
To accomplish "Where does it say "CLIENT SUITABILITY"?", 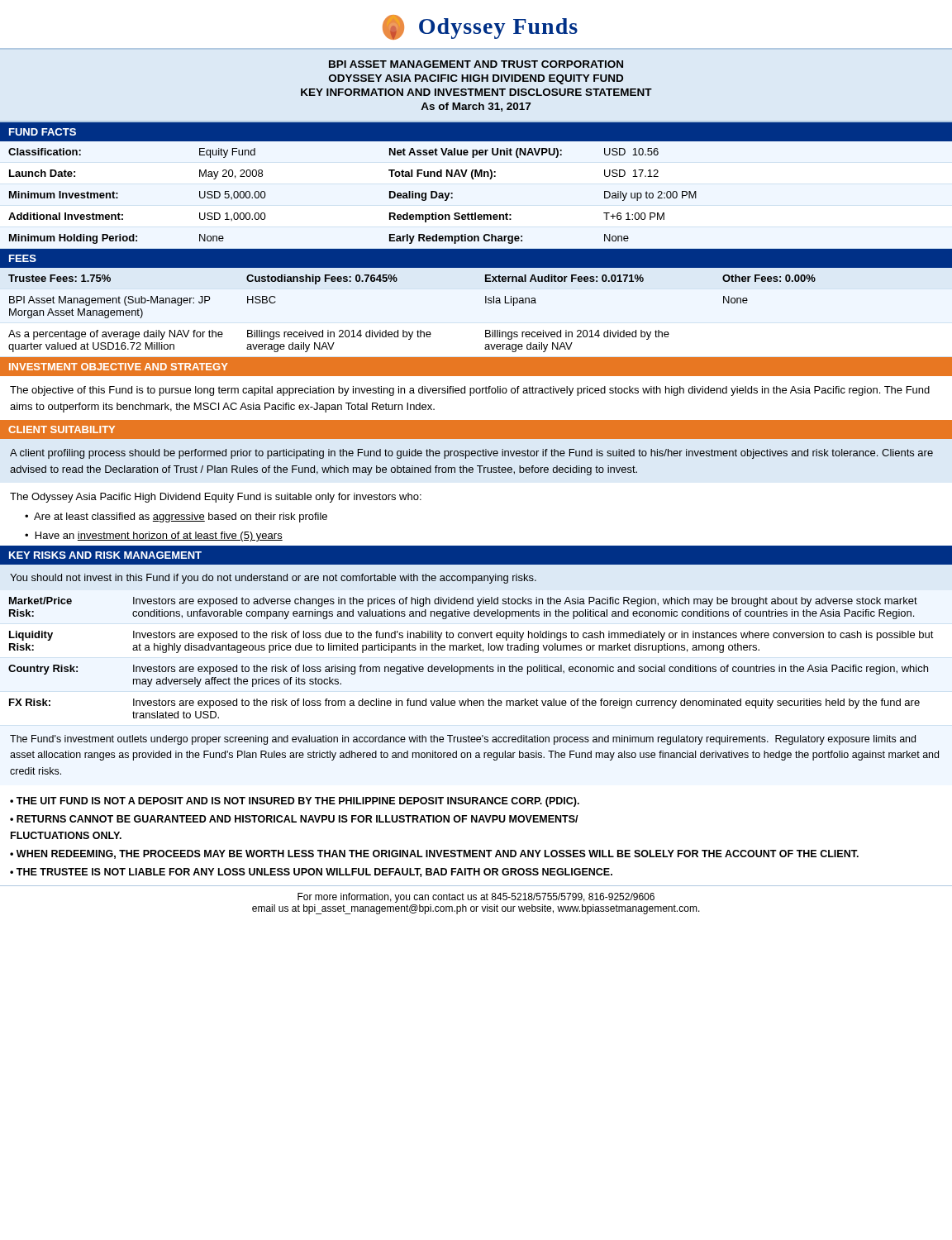I will [62, 429].
